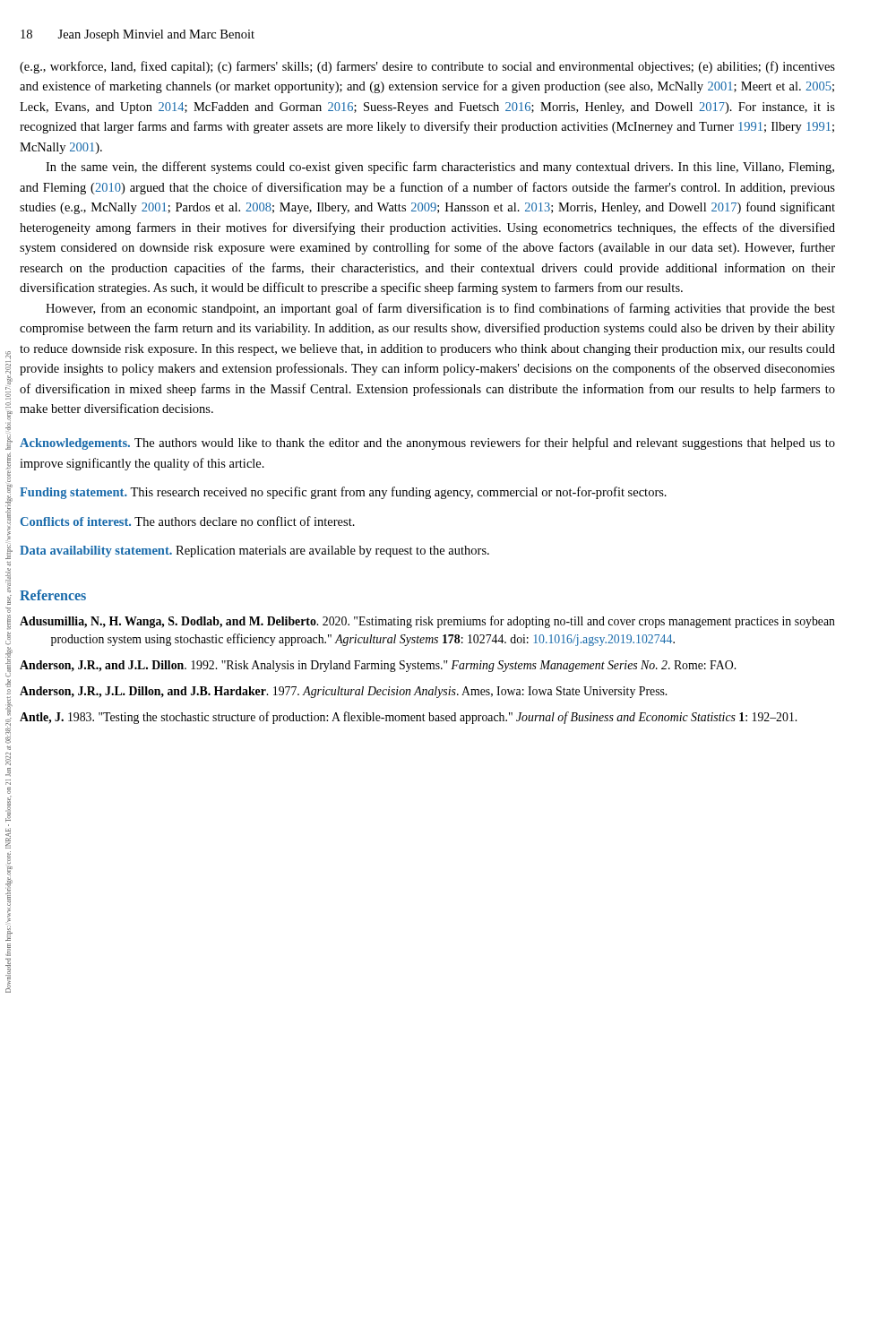Click the passage that begins "Conflicts of interest. The authors declare no"
This screenshot has width=896, height=1344.
tap(188, 521)
